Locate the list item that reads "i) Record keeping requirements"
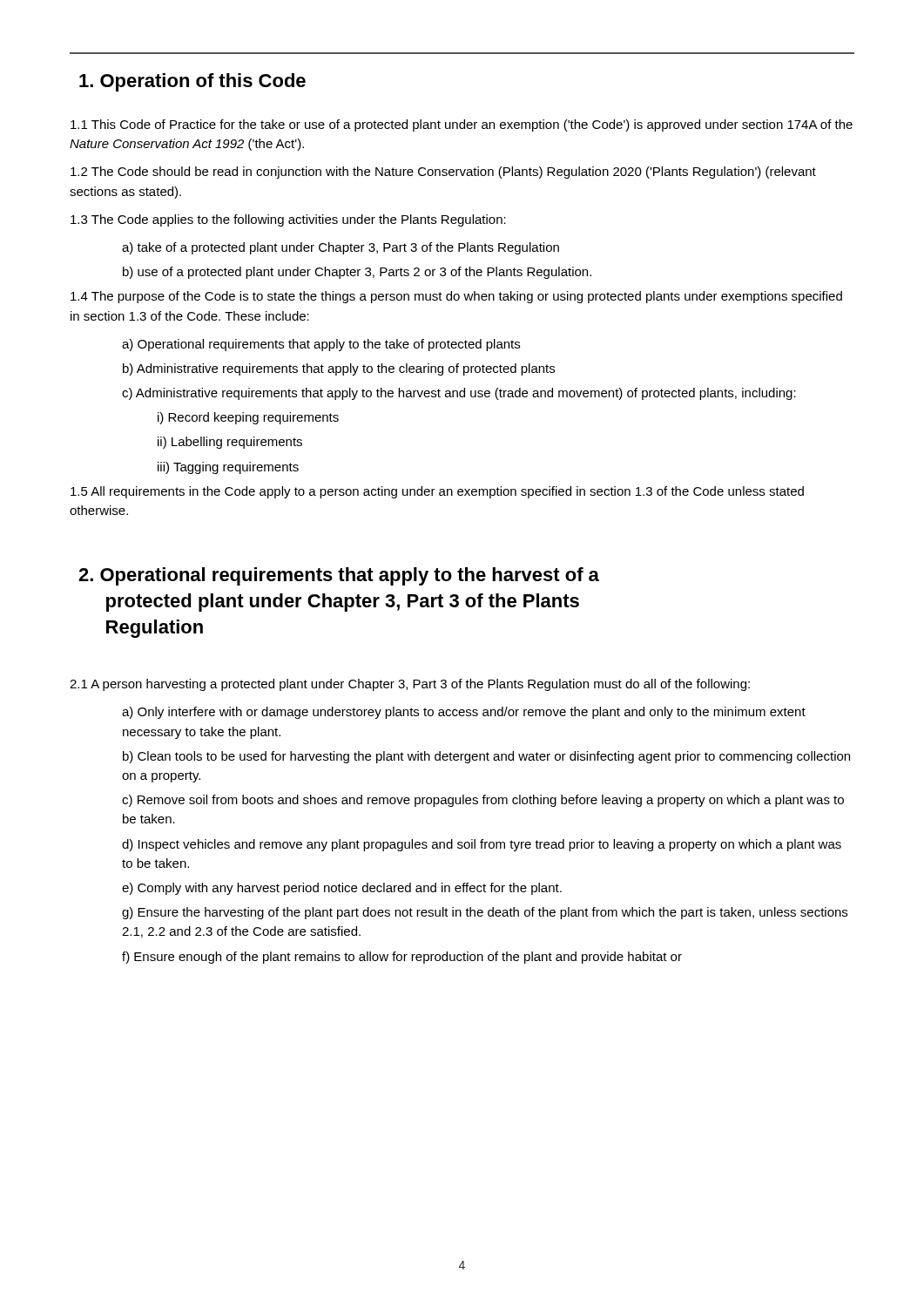 coord(248,417)
